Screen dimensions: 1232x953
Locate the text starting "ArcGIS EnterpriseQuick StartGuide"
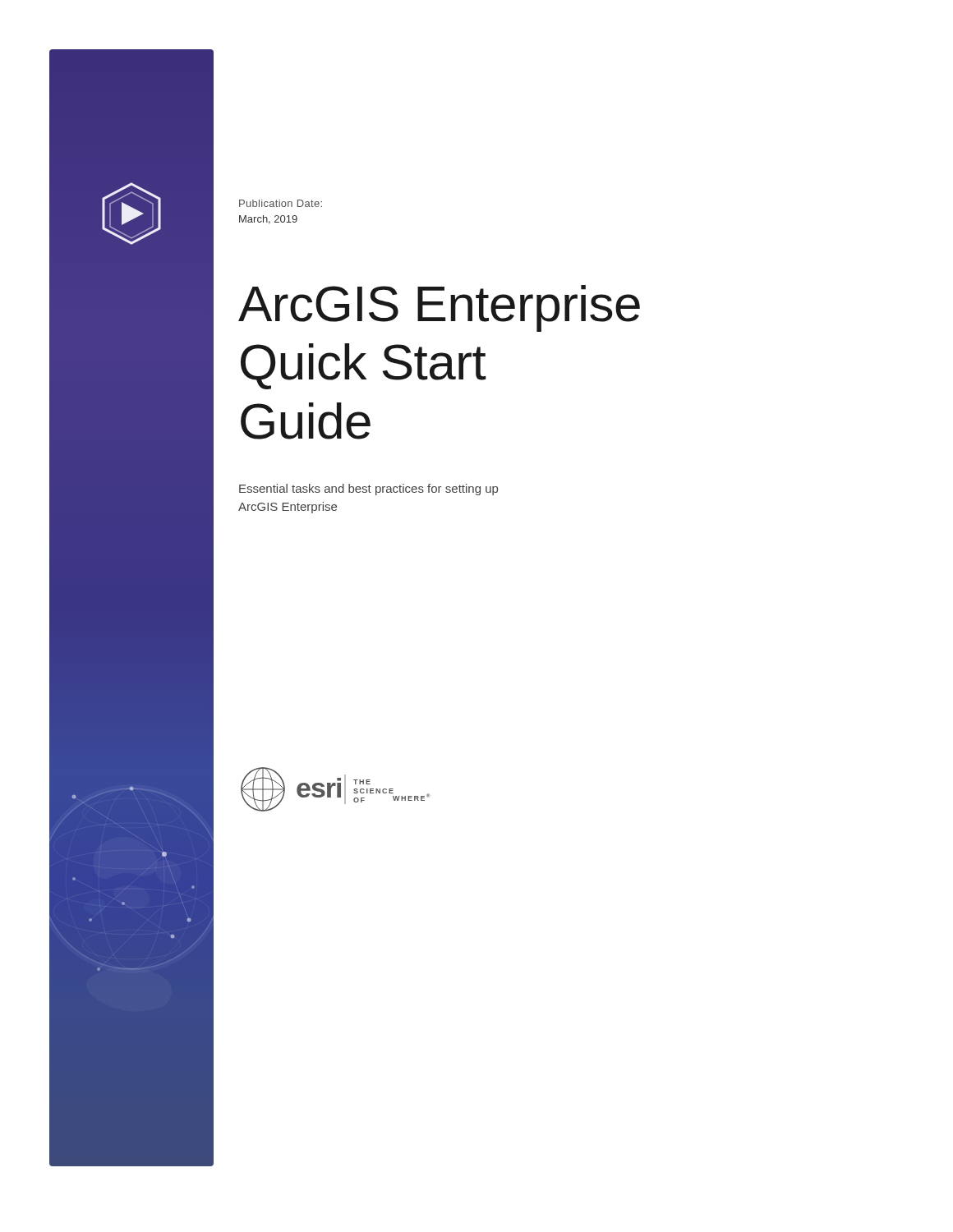440,362
